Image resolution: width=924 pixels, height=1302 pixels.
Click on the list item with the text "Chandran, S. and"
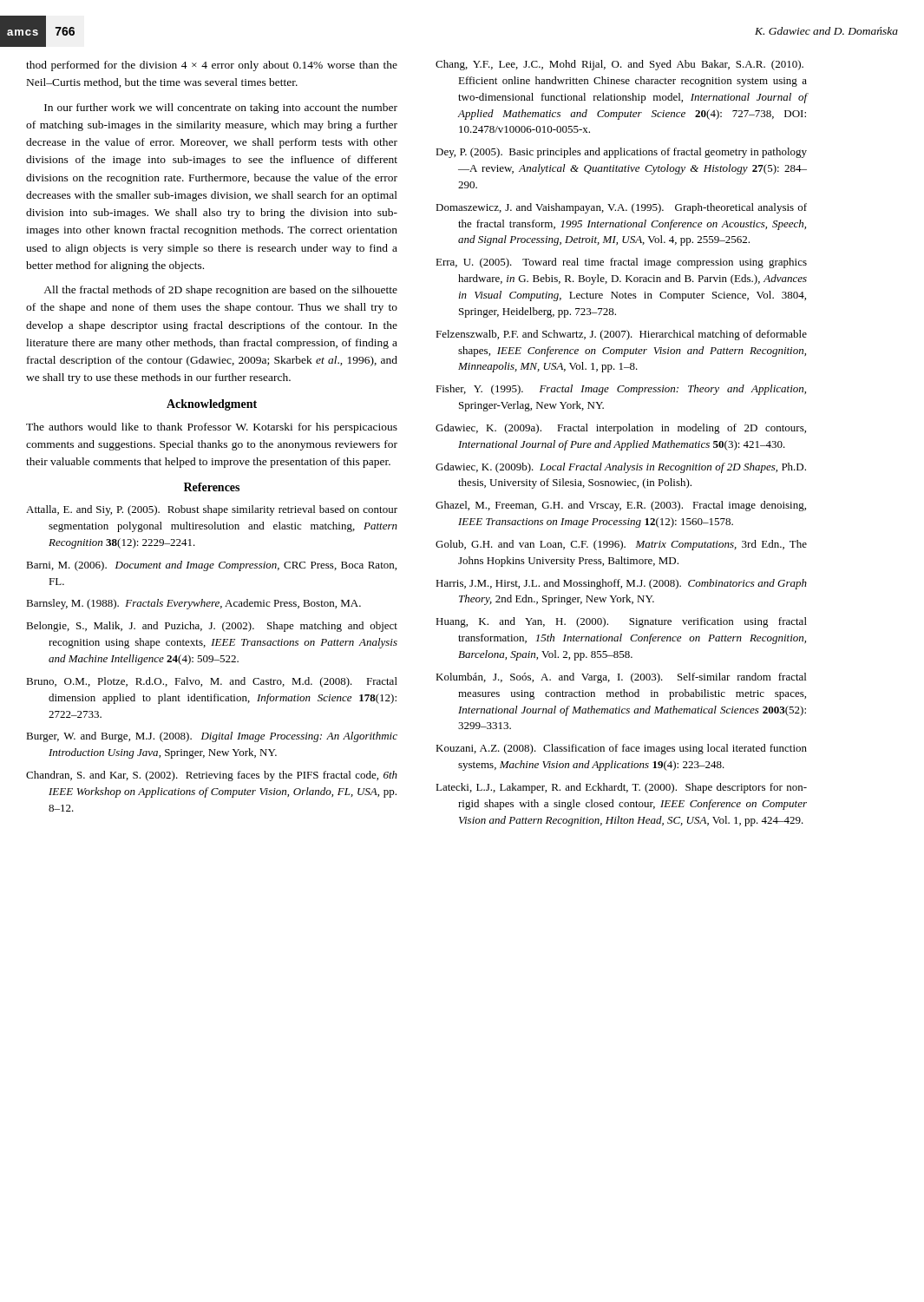click(x=212, y=791)
